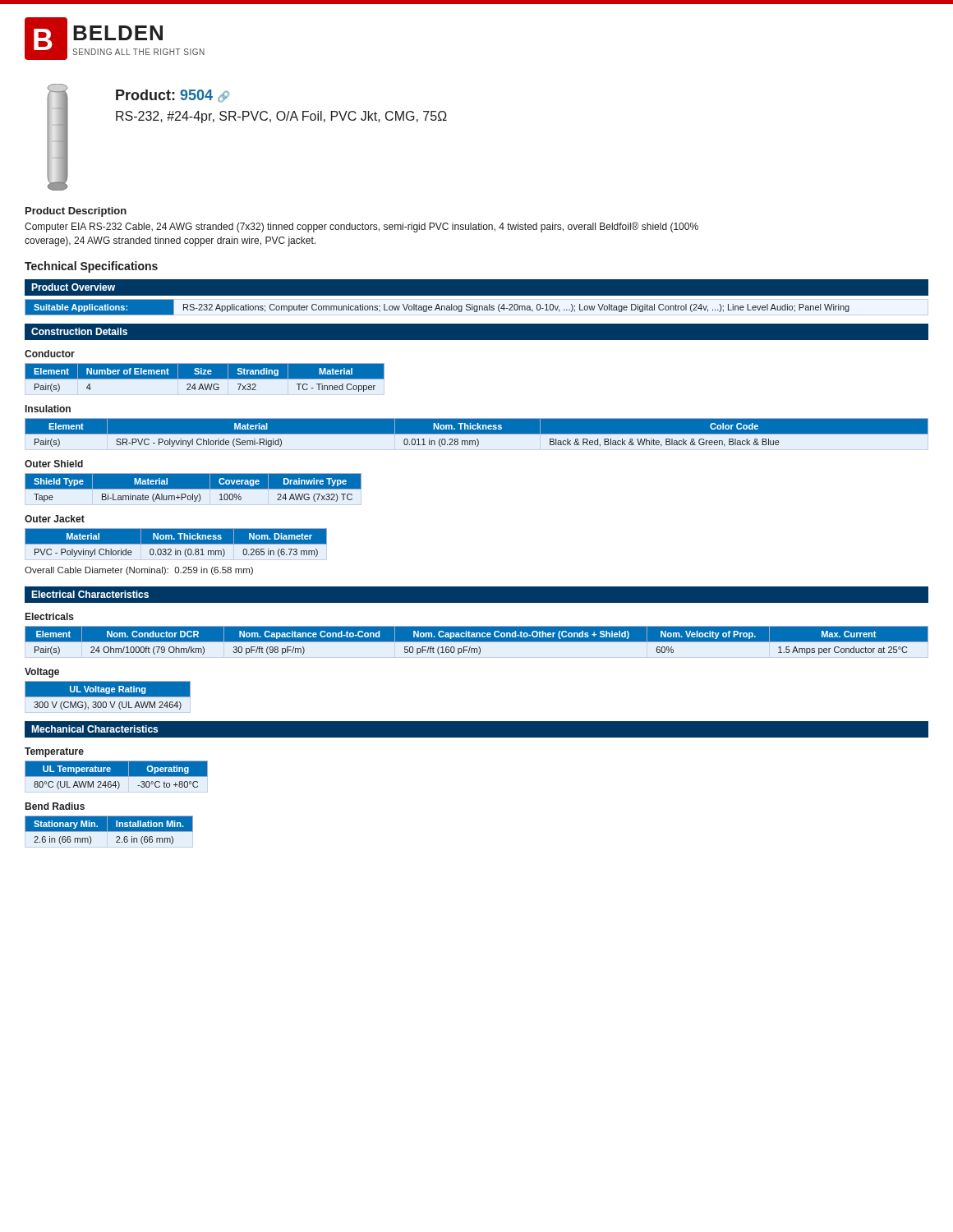The image size is (953, 1232).
Task: Select the table that reads "Suitable Applications:"
Action: 476,307
